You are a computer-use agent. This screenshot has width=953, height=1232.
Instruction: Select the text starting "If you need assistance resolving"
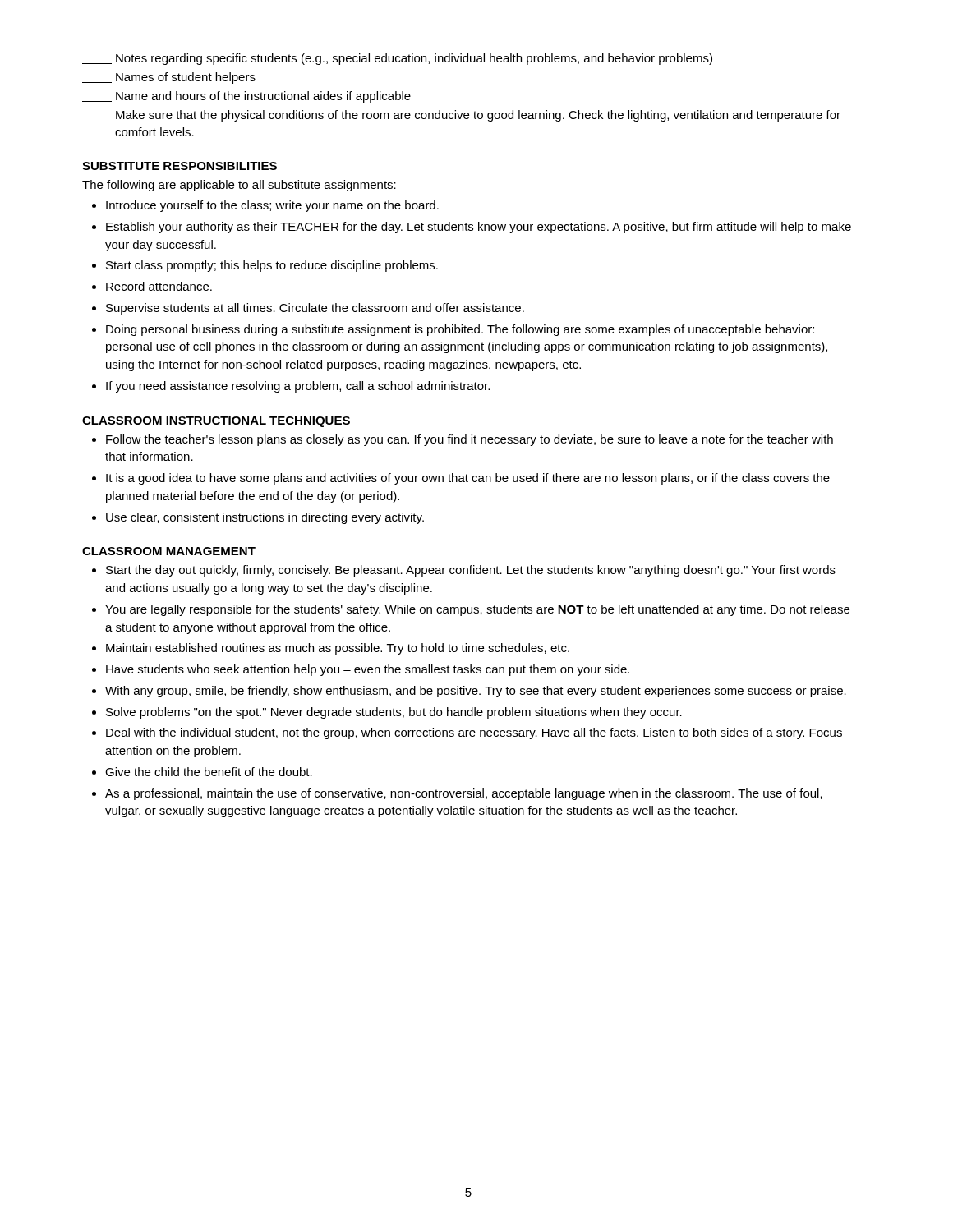pyautogui.click(x=298, y=385)
